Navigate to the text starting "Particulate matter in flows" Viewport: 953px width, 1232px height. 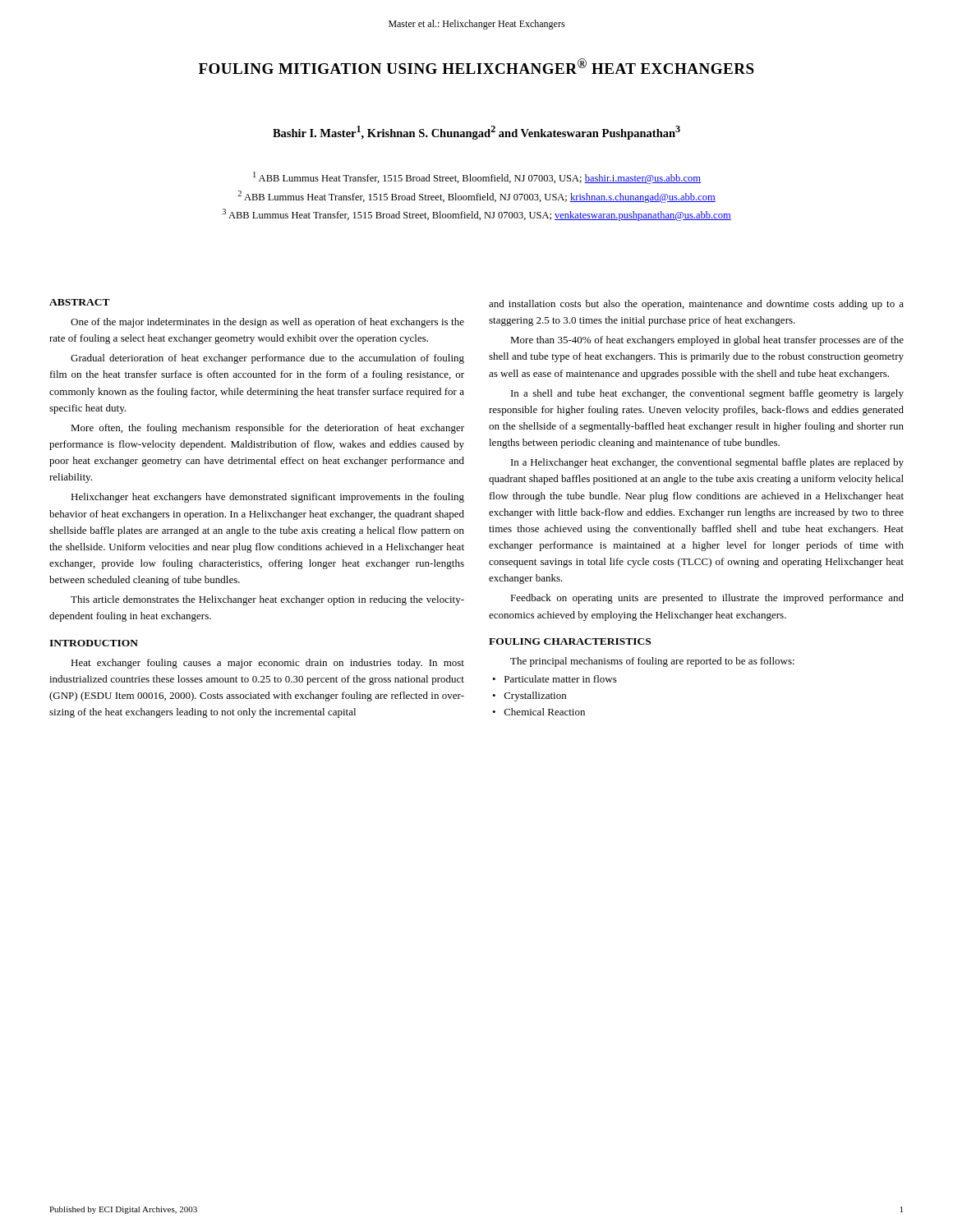[560, 679]
